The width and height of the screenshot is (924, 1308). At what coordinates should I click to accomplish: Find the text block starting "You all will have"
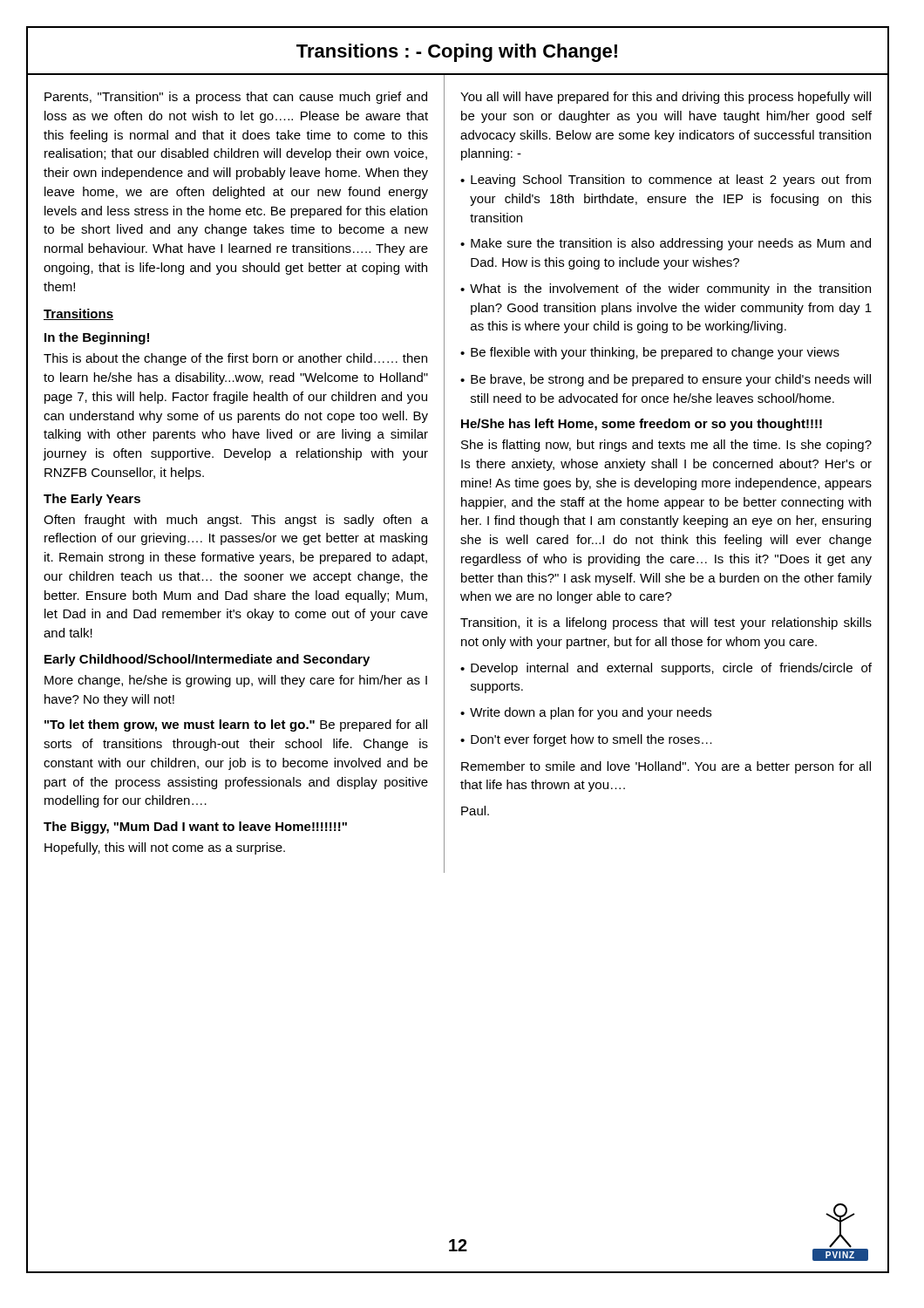[x=666, y=125]
